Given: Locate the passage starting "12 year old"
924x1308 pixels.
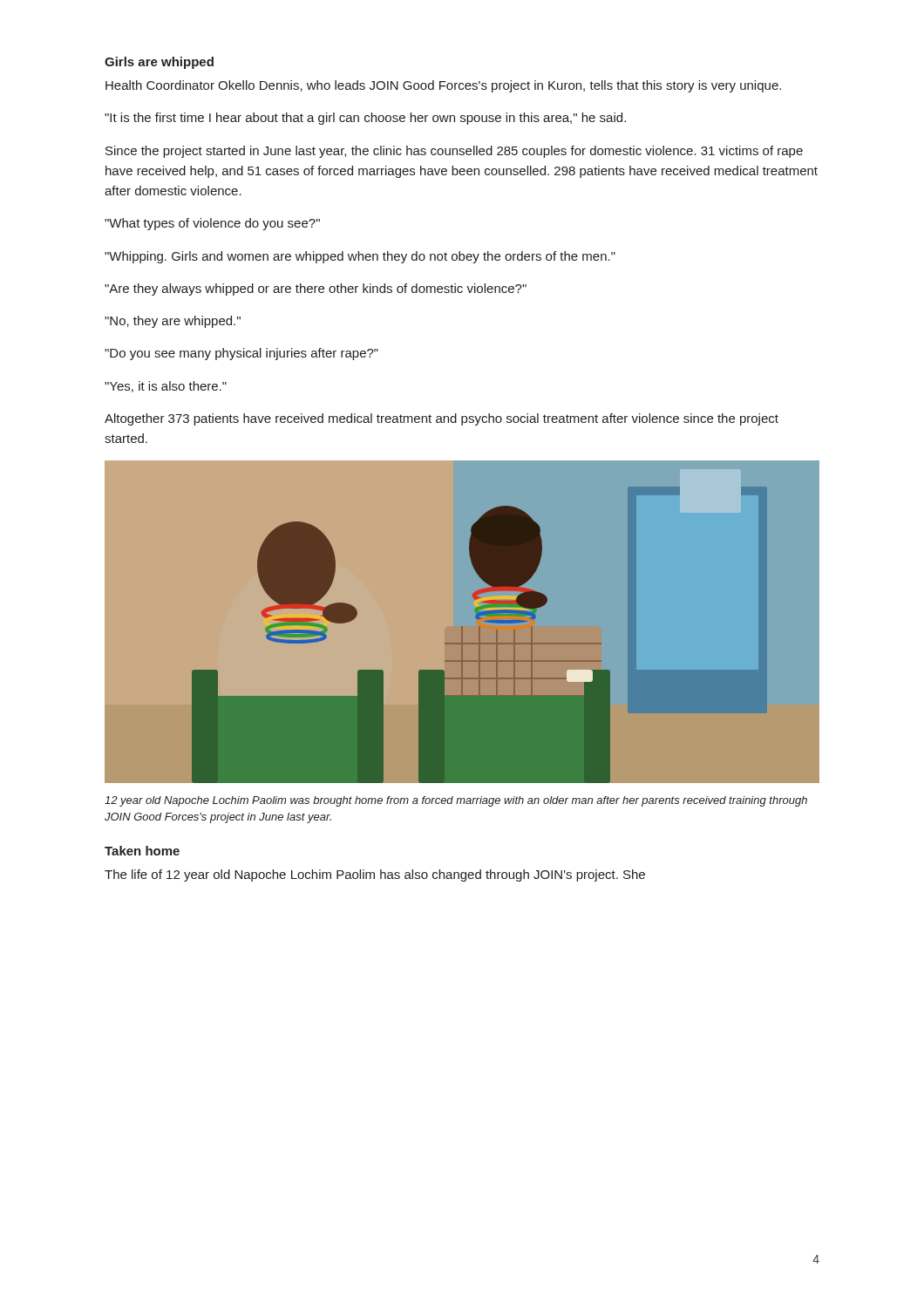Looking at the screenshot, I should (x=456, y=808).
